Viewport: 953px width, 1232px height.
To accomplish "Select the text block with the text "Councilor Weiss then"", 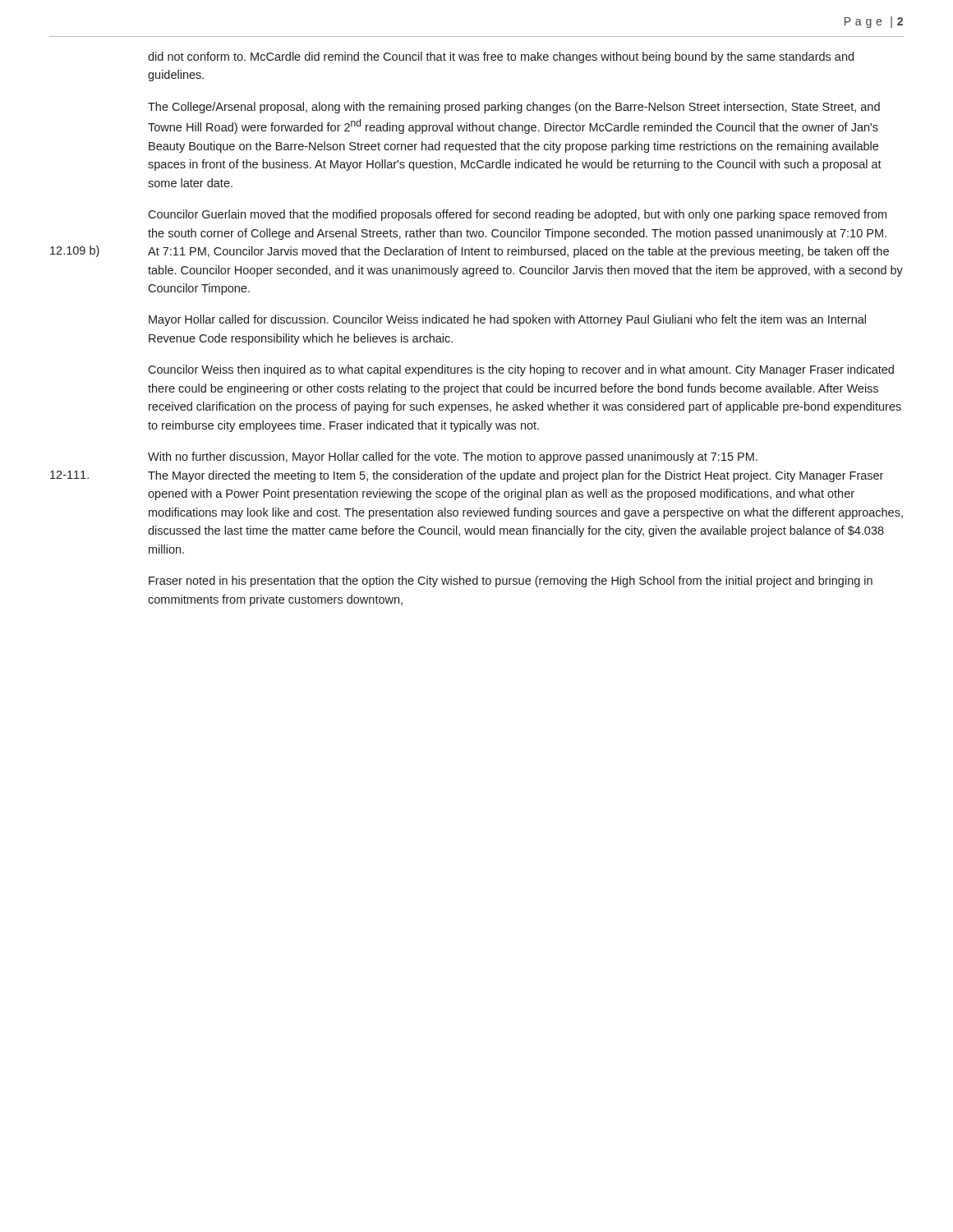I will 525,398.
